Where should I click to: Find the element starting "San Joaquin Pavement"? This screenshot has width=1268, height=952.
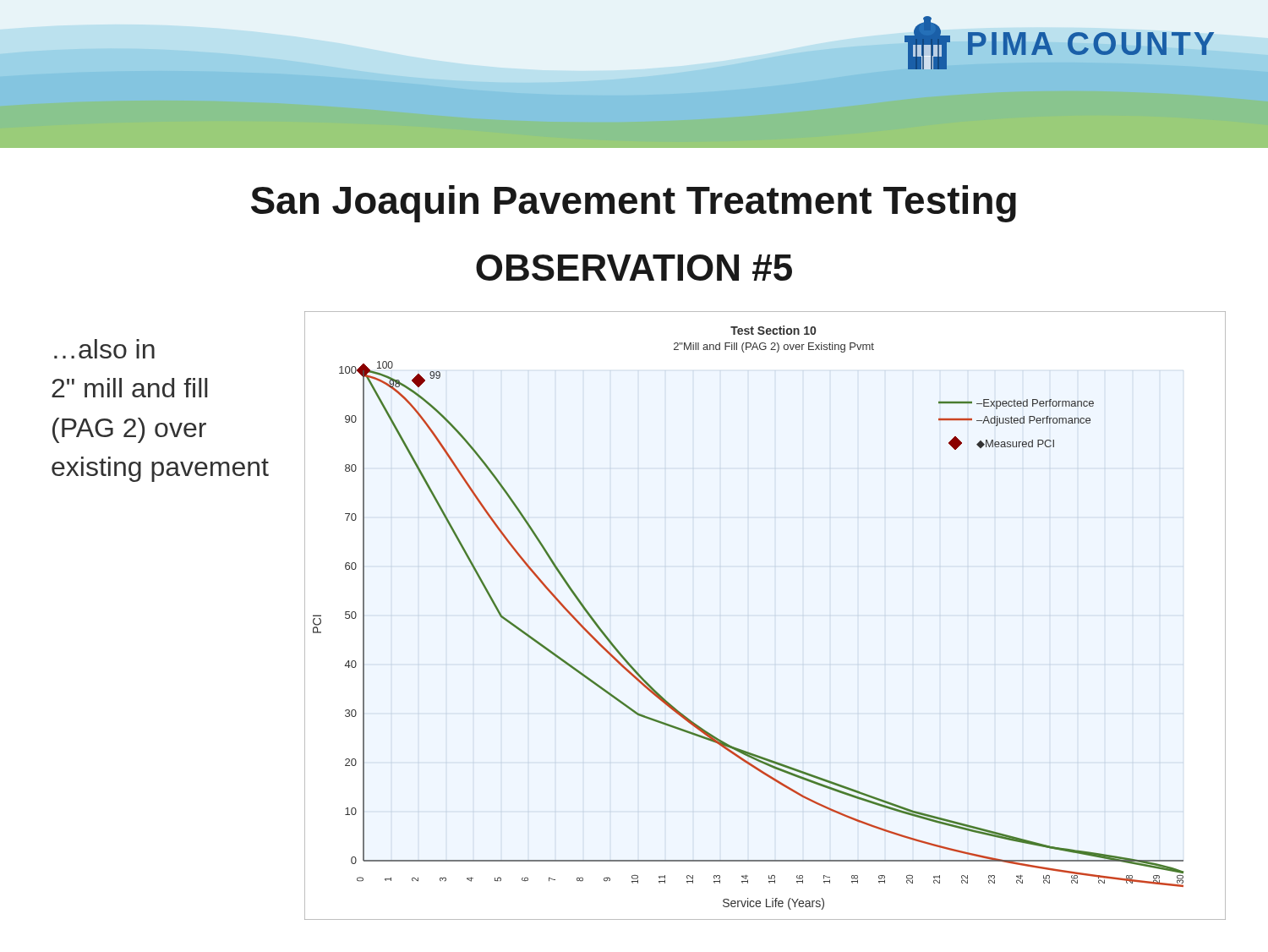[634, 200]
